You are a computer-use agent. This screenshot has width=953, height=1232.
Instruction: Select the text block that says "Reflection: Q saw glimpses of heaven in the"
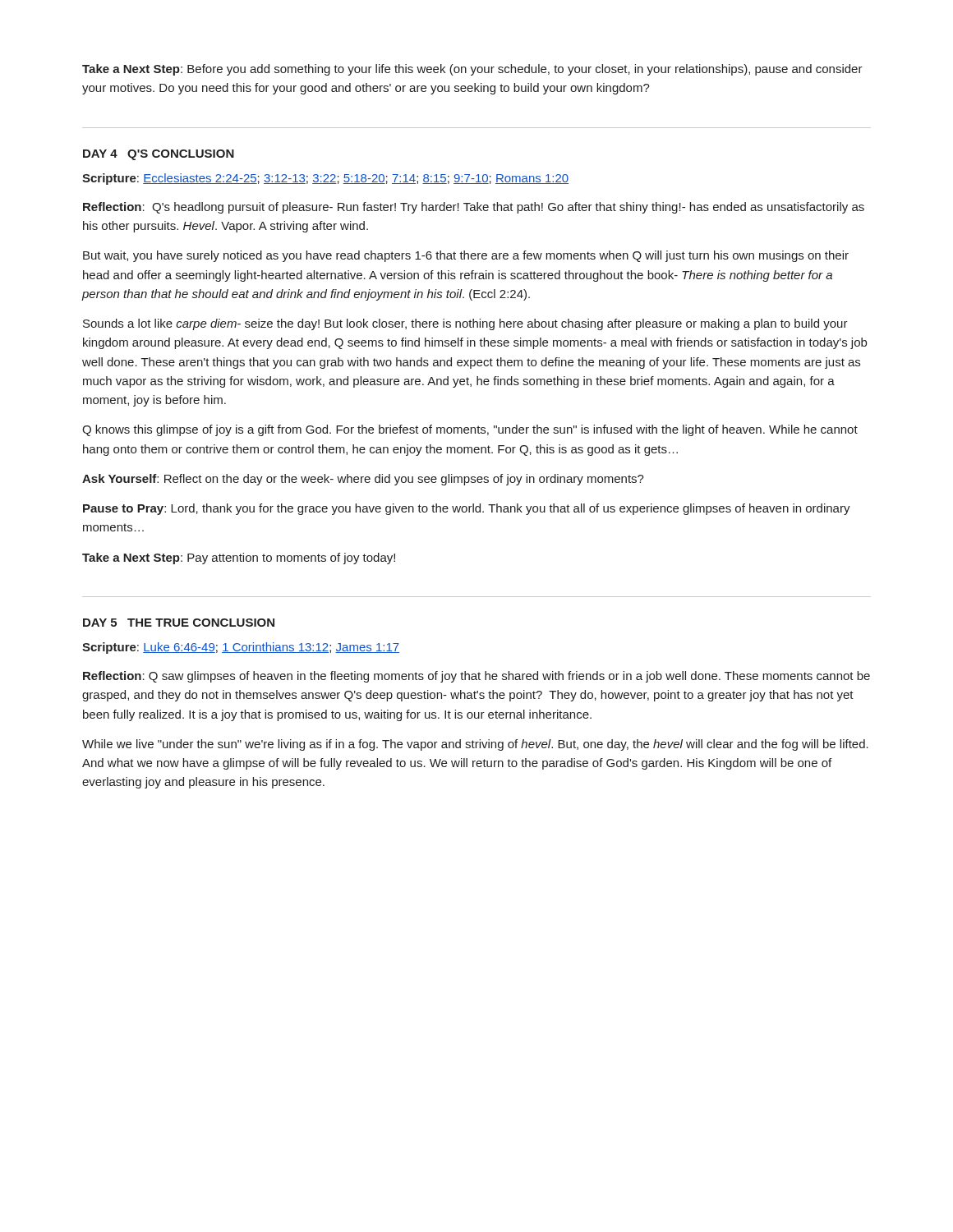click(x=476, y=695)
